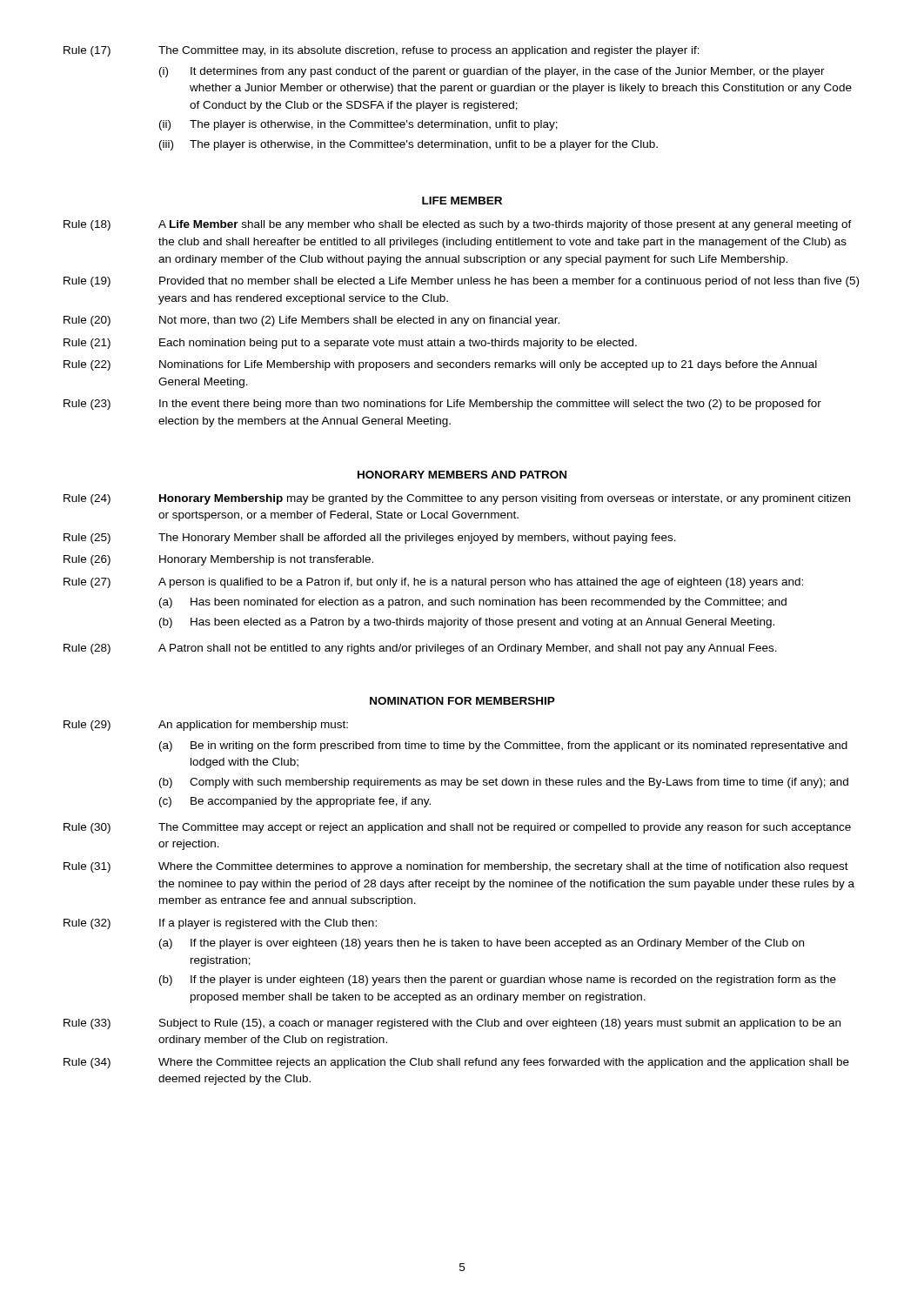Image resolution: width=924 pixels, height=1305 pixels.
Task: Point to the text starting "Rule (25) The Honorary Member shall be afforded"
Action: click(462, 537)
